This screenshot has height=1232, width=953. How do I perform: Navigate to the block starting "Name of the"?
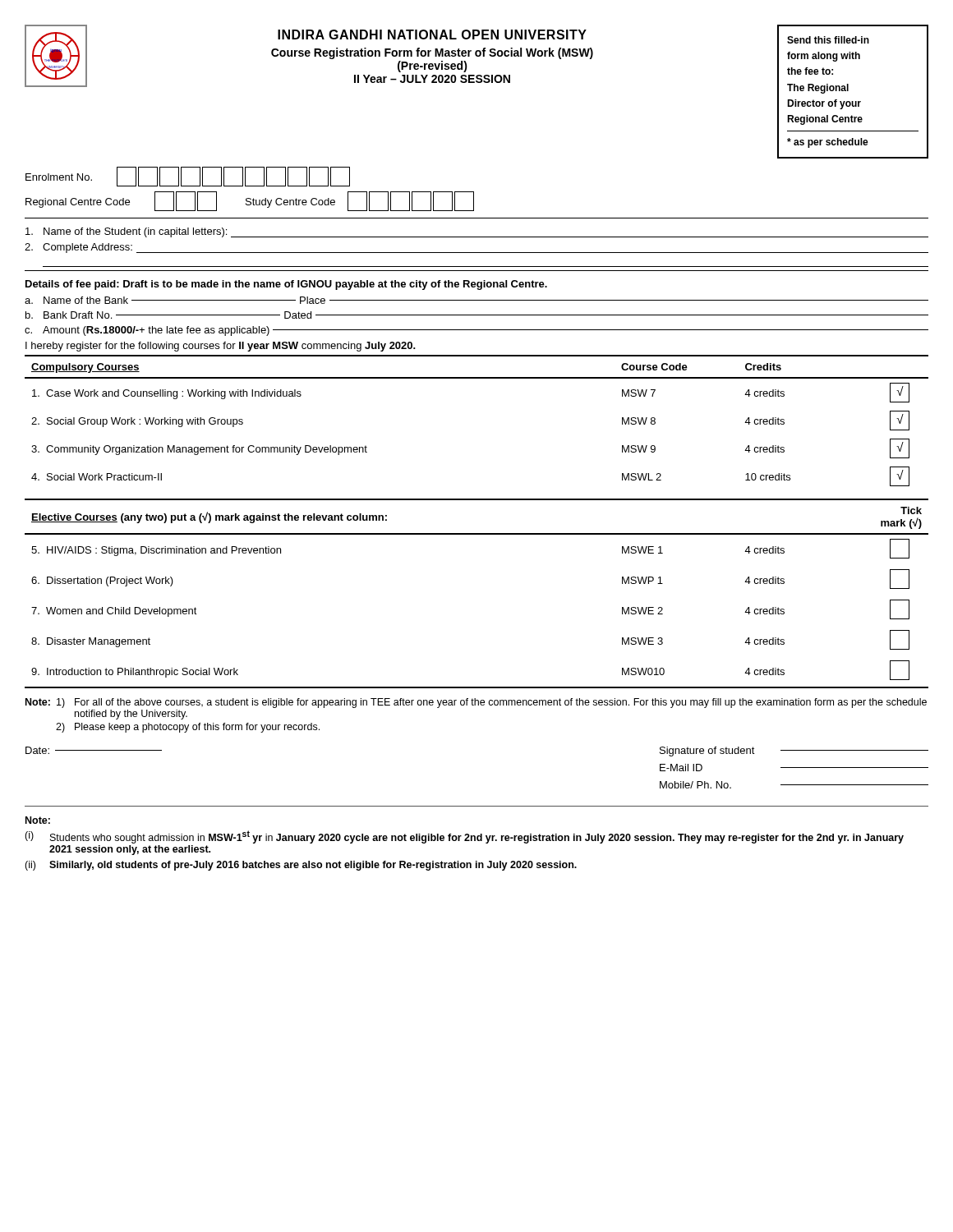pos(476,246)
